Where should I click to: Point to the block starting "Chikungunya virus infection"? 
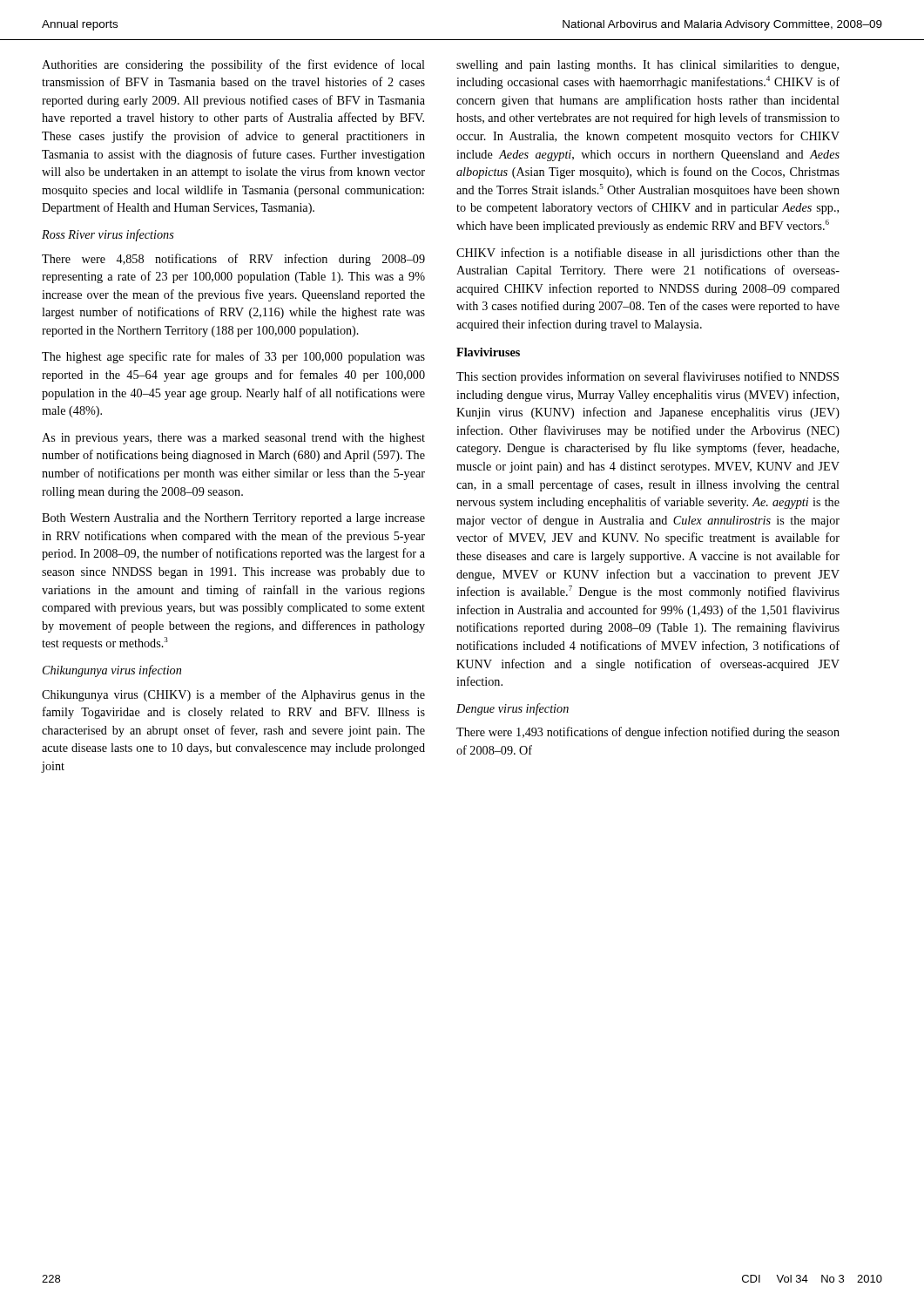[112, 670]
